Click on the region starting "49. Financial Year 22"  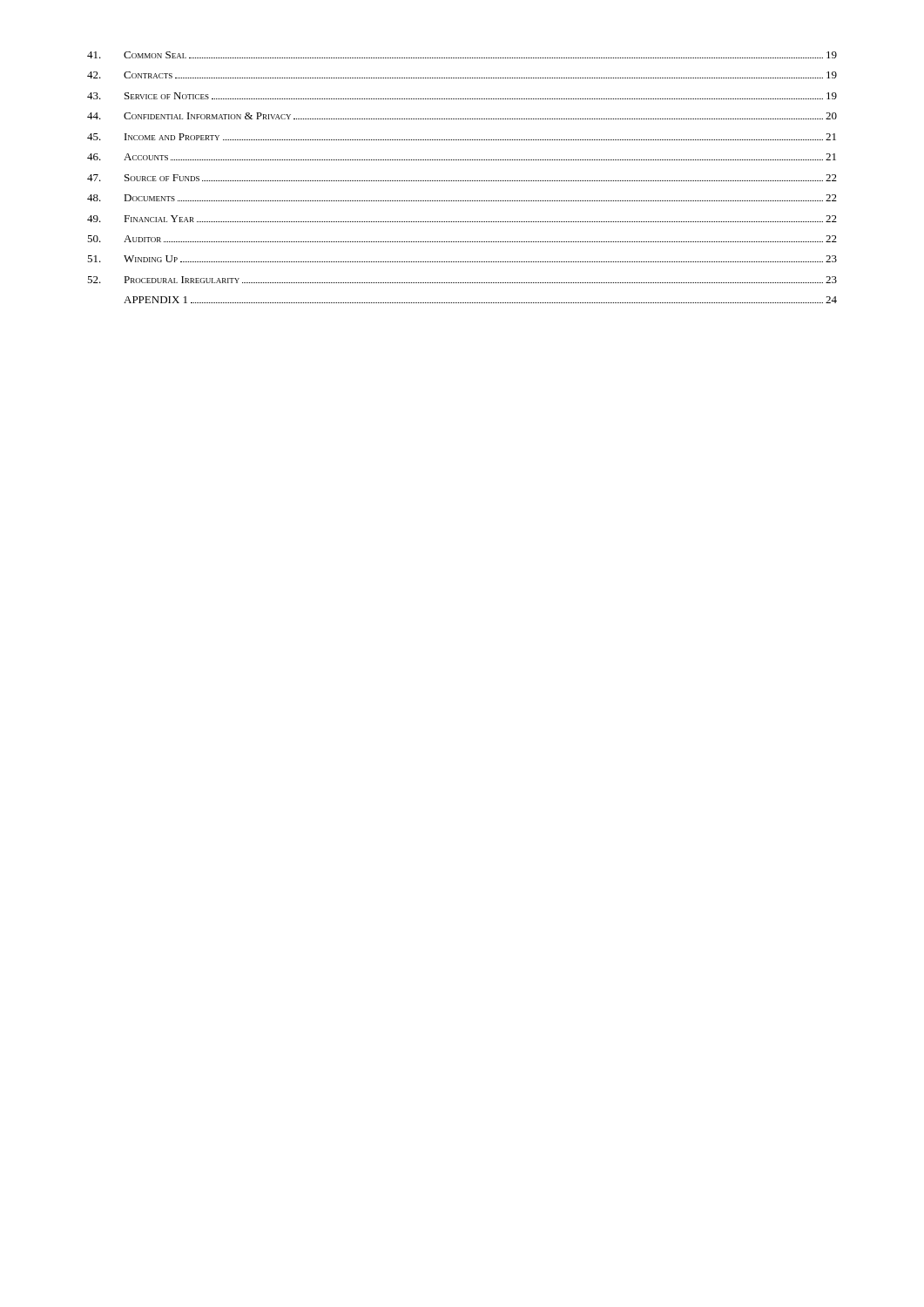[462, 218]
